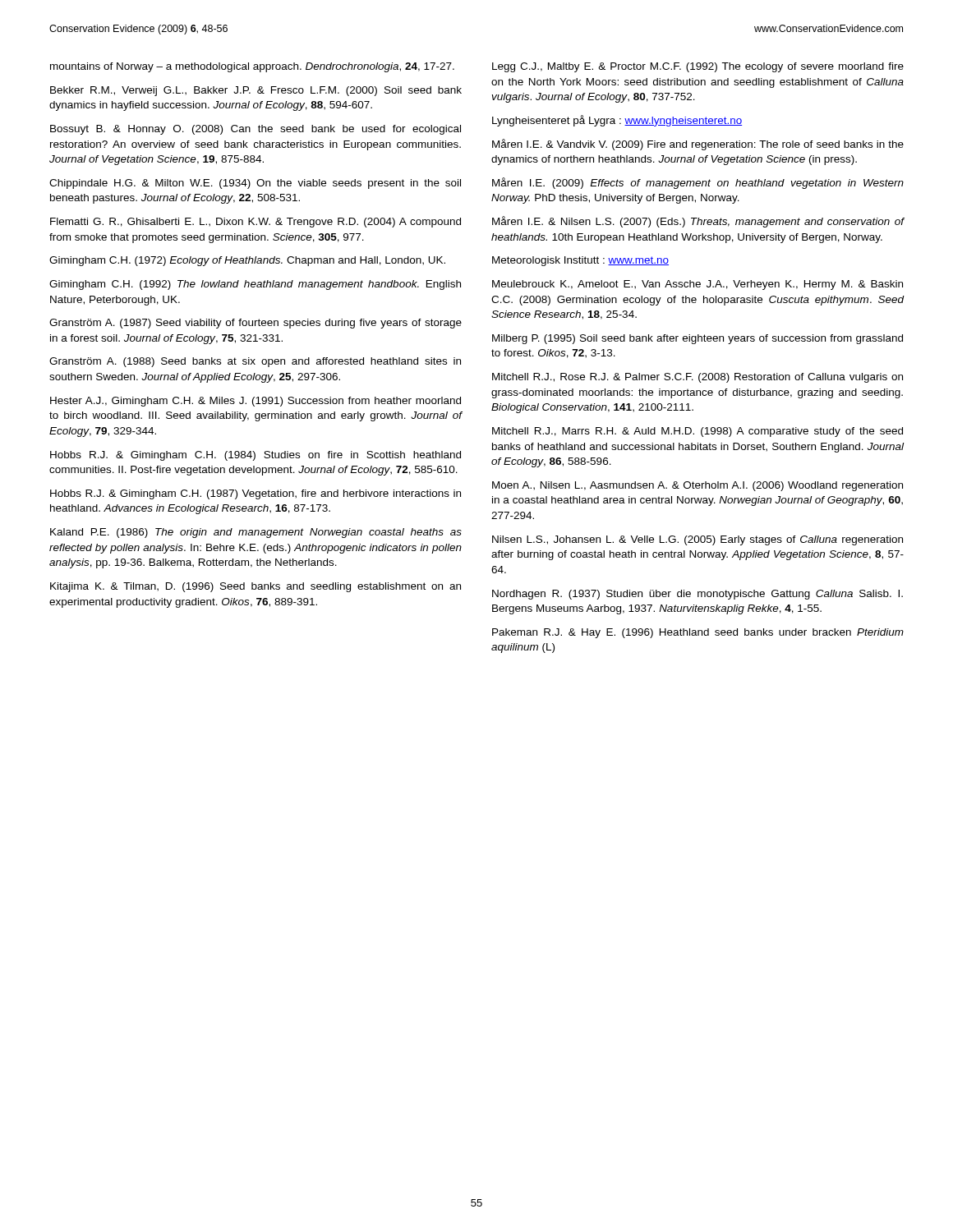Image resolution: width=953 pixels, height=1232 pixels.
Task: Locate the block of text that opens with "Flematti G. R., Ghisalberti E."
Action: (x=255, y=229)
